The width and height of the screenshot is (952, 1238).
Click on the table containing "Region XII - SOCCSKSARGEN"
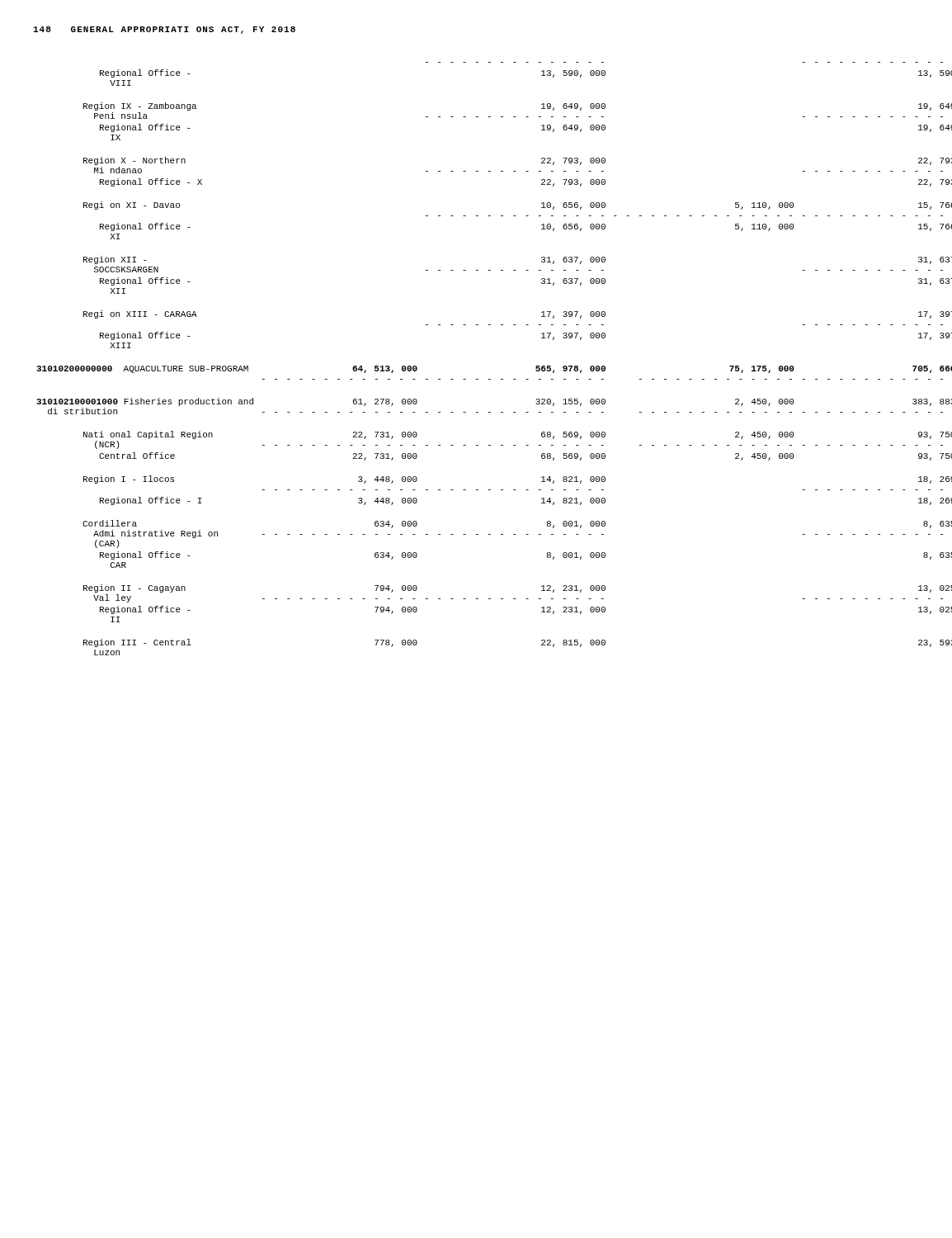[x=483, y=357]
